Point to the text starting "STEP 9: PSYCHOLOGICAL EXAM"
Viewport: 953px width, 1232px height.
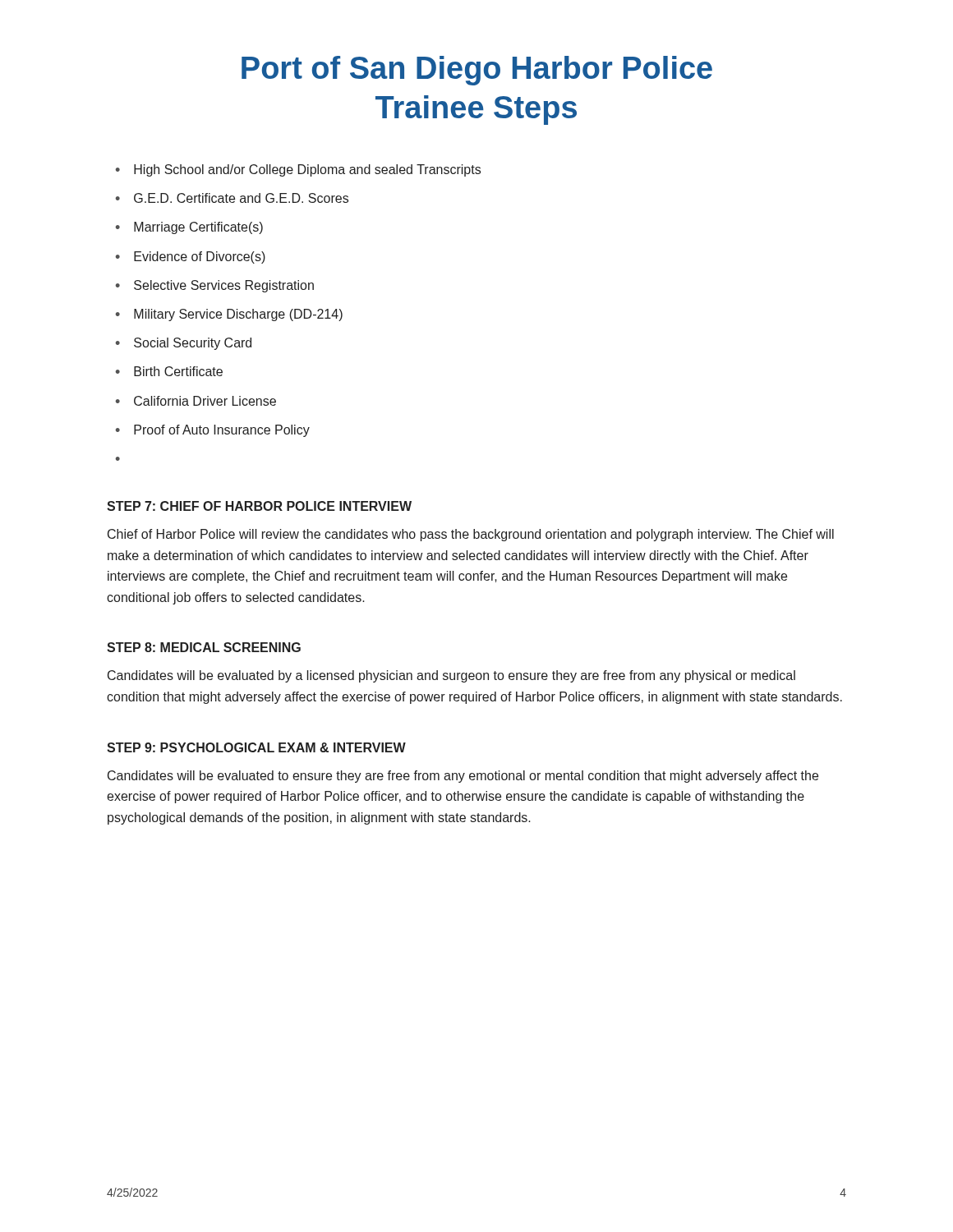pos(256,748)
